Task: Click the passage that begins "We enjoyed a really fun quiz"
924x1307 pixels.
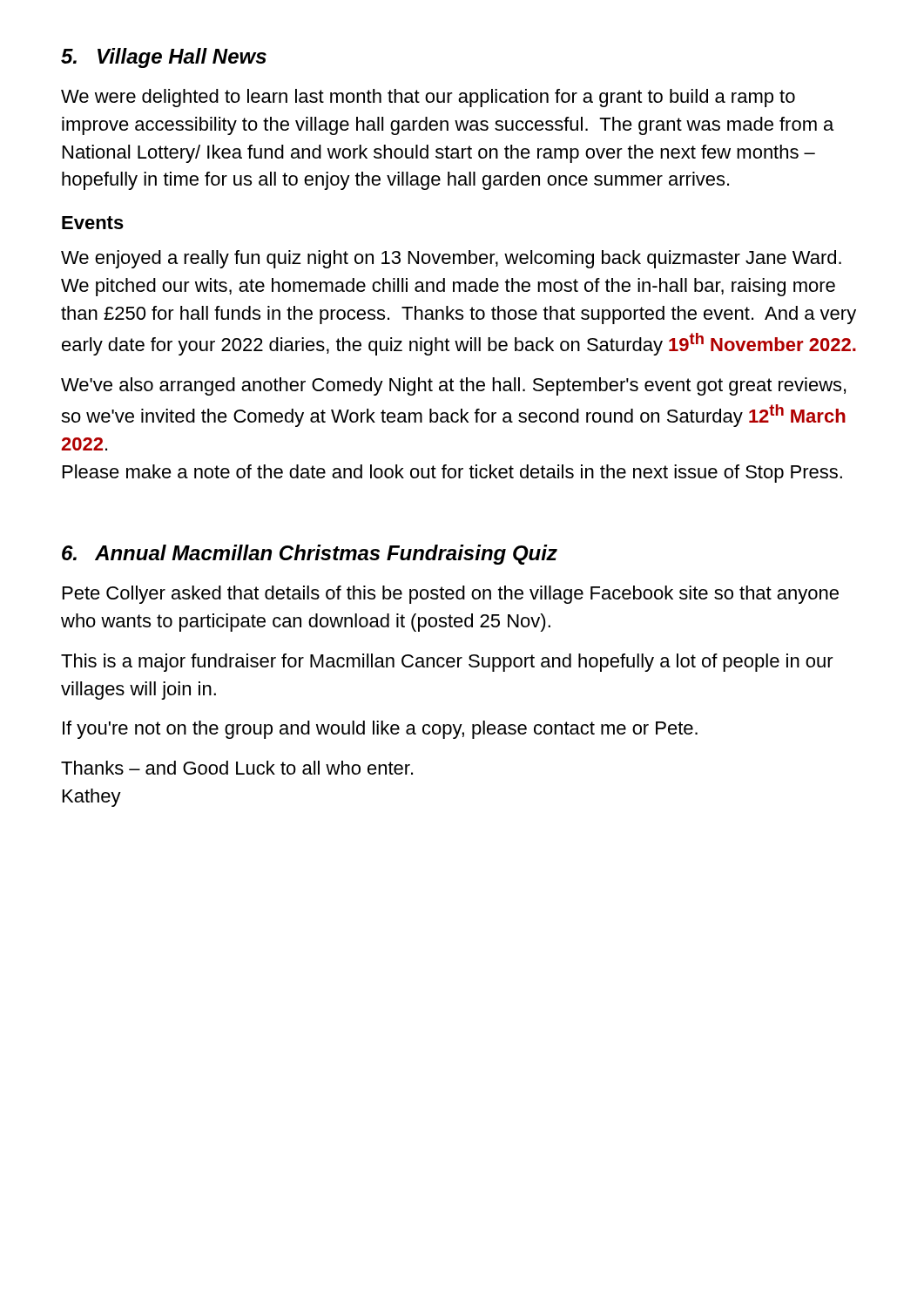Action: [459, 301]
